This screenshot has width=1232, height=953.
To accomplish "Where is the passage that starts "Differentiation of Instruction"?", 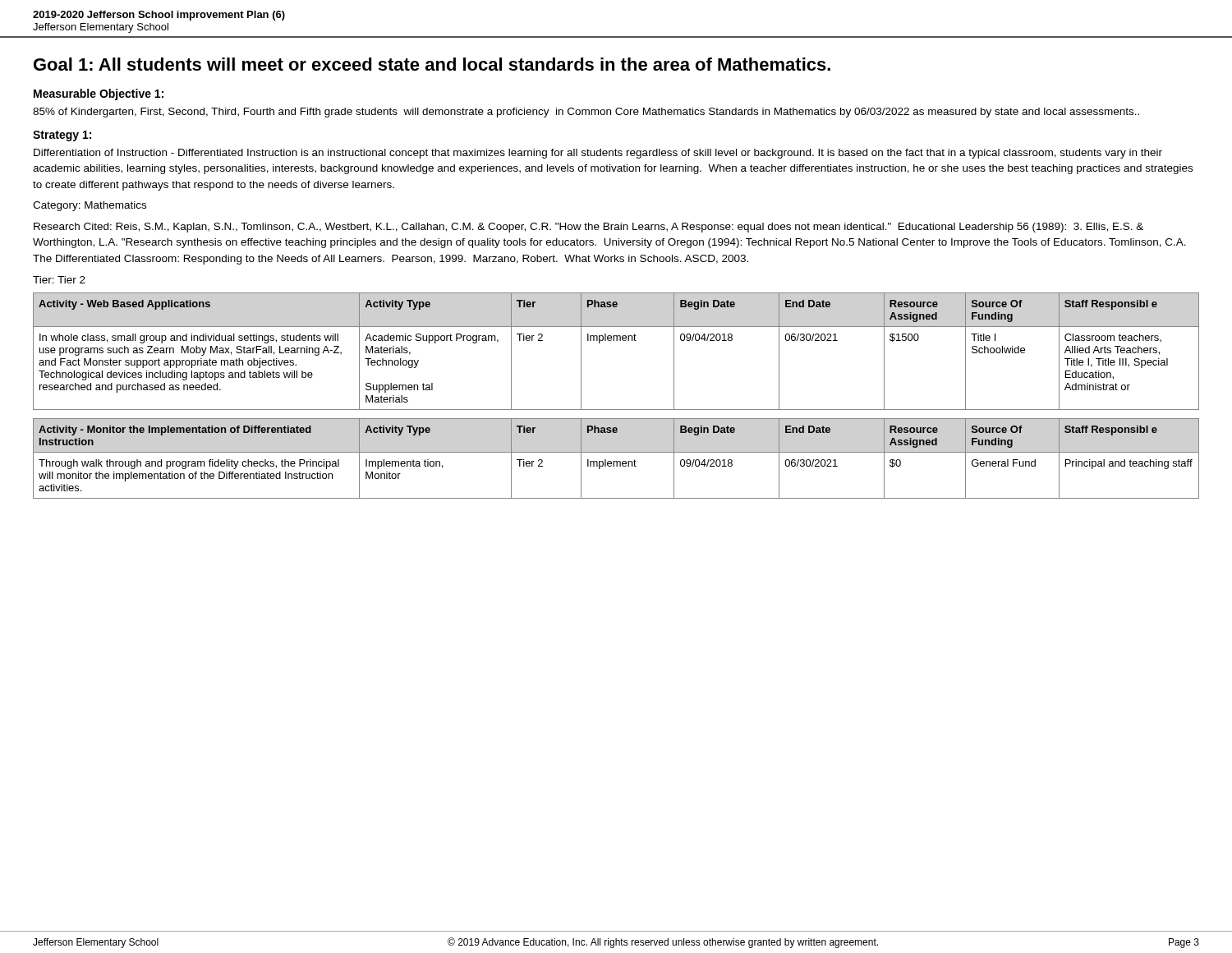I will tap(613, 168).
